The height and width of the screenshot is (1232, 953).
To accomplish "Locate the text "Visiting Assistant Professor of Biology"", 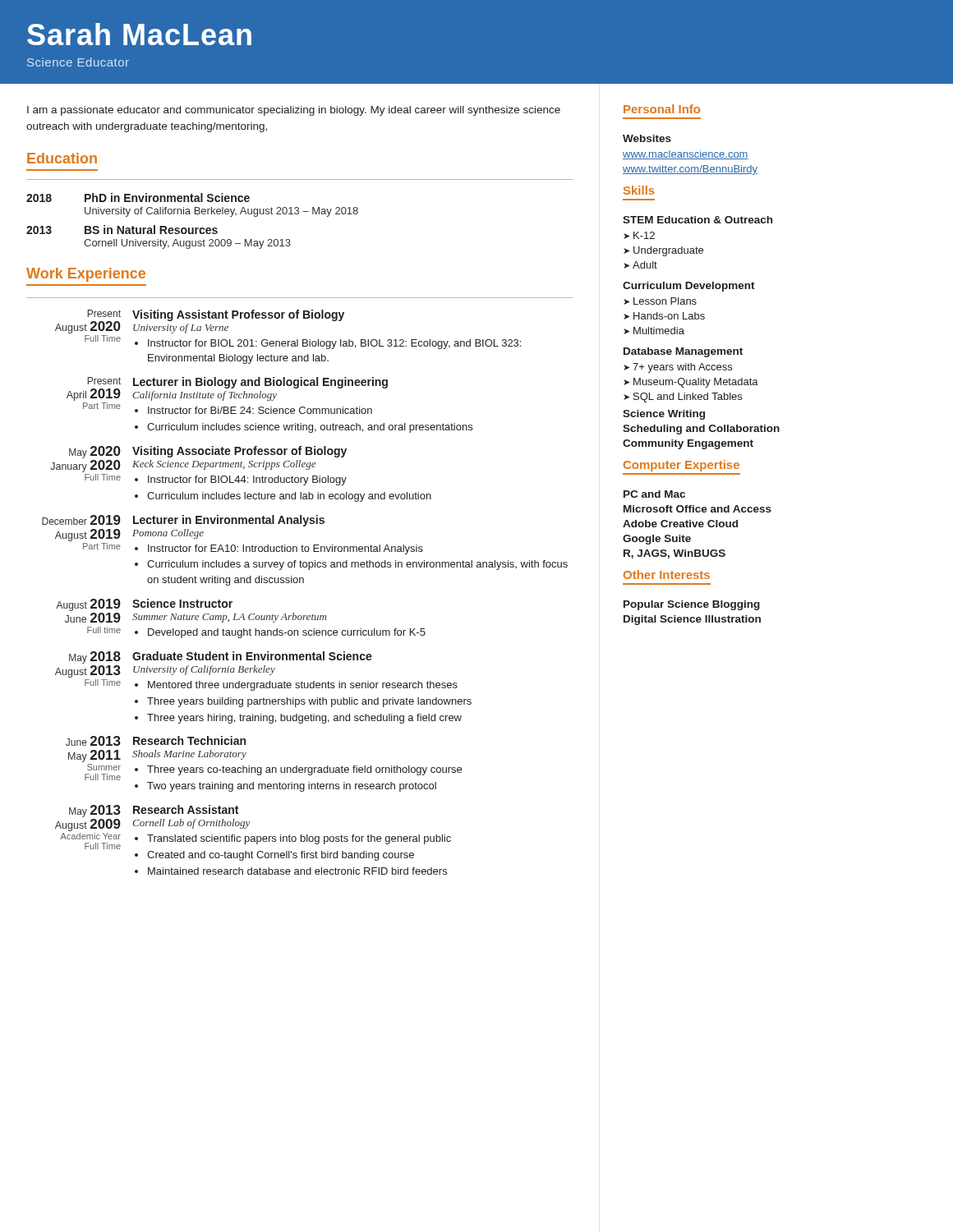I will pyautogui.click(x=238, y=314).
